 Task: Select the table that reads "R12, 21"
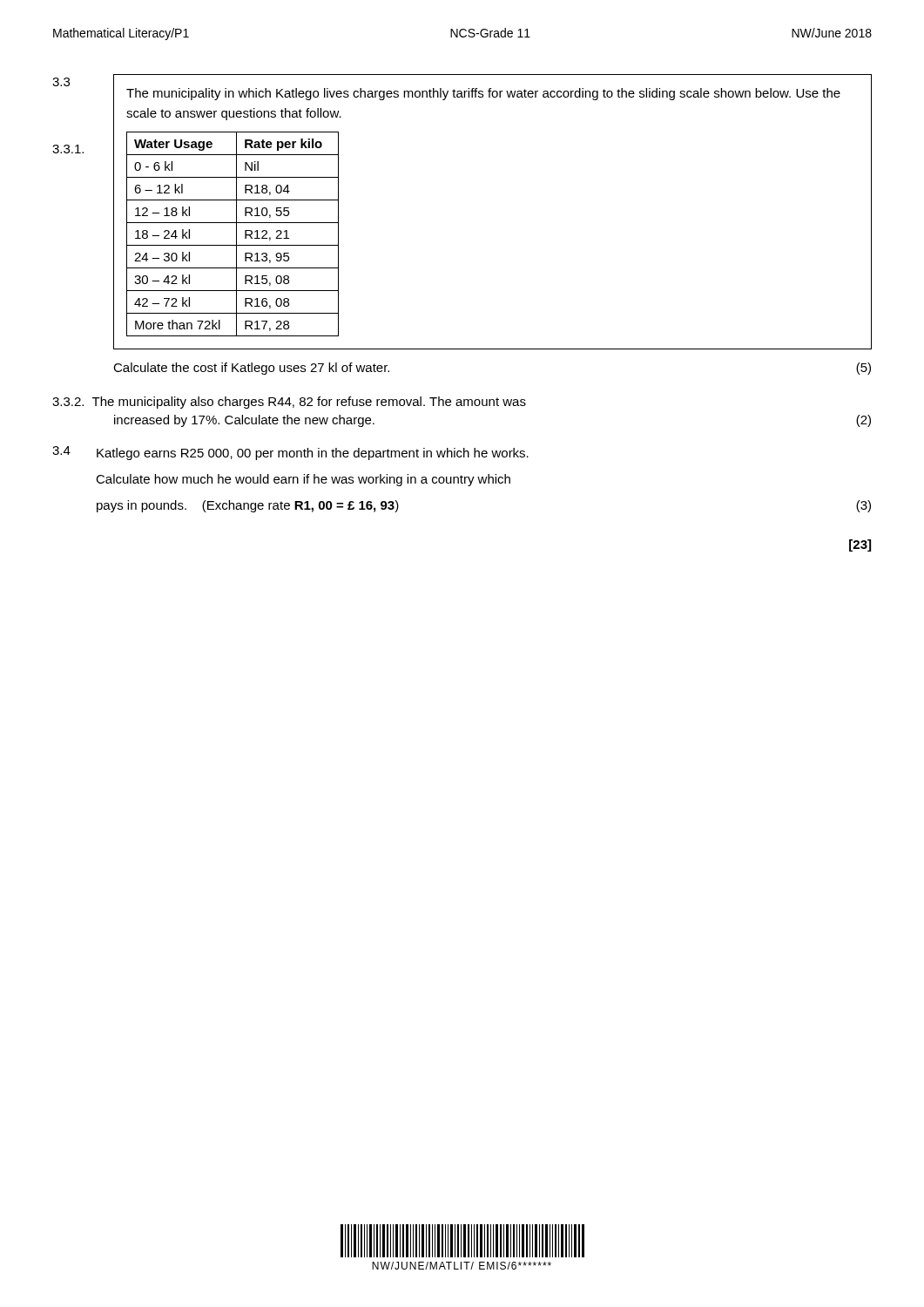(x=492, y=234)
